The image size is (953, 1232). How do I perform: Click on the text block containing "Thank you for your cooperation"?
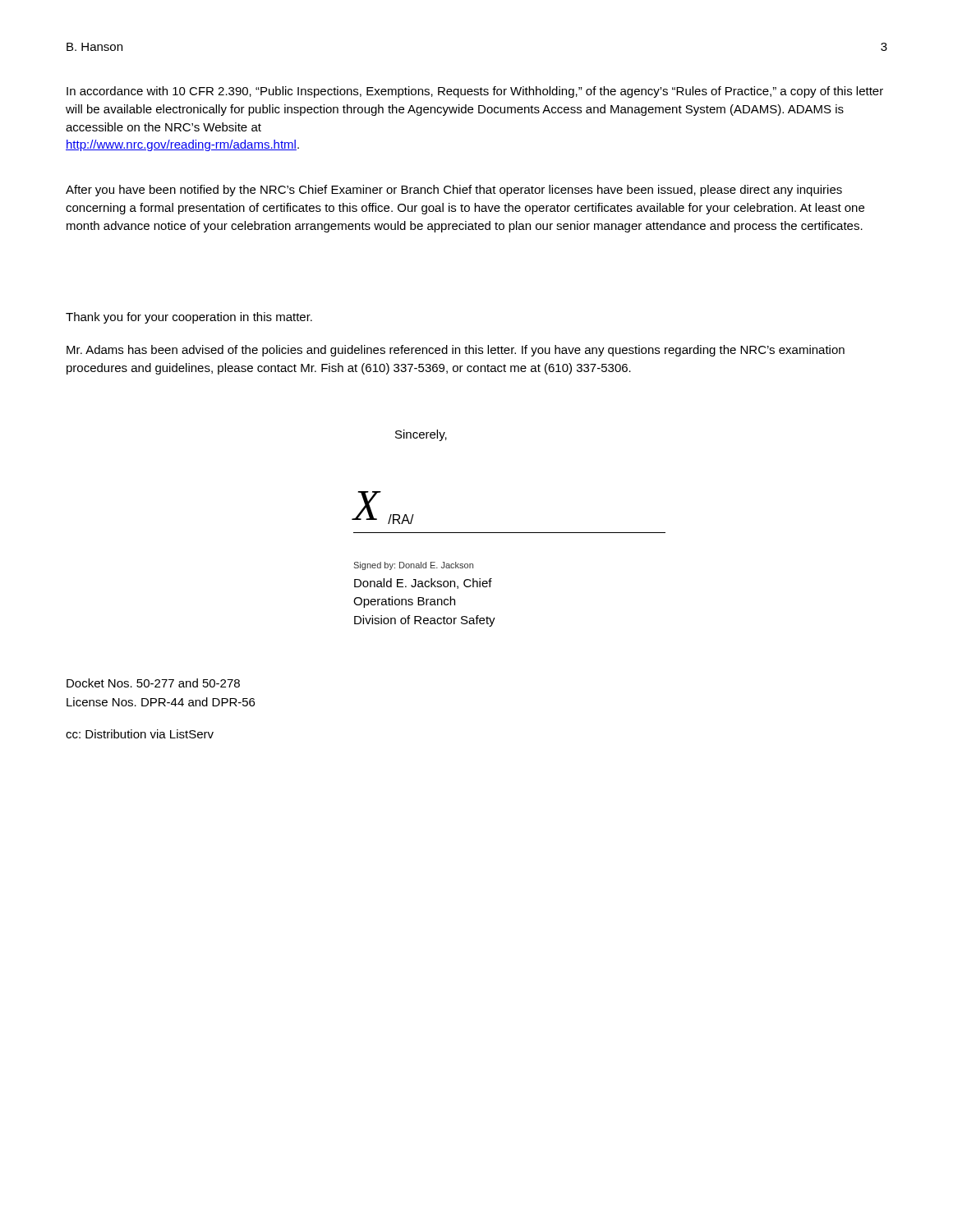[189, 317]
